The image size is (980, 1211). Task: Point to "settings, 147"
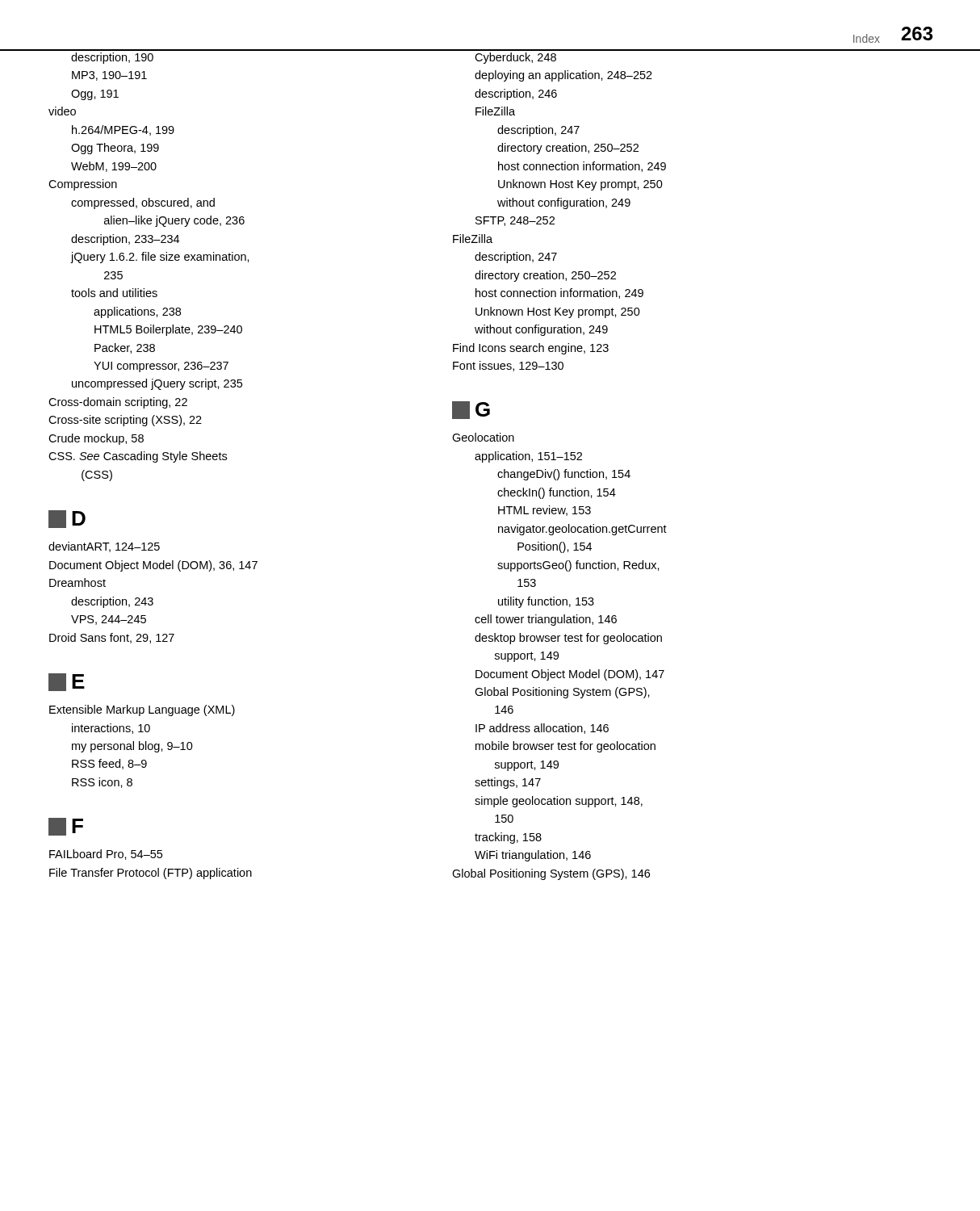point(508,783)
